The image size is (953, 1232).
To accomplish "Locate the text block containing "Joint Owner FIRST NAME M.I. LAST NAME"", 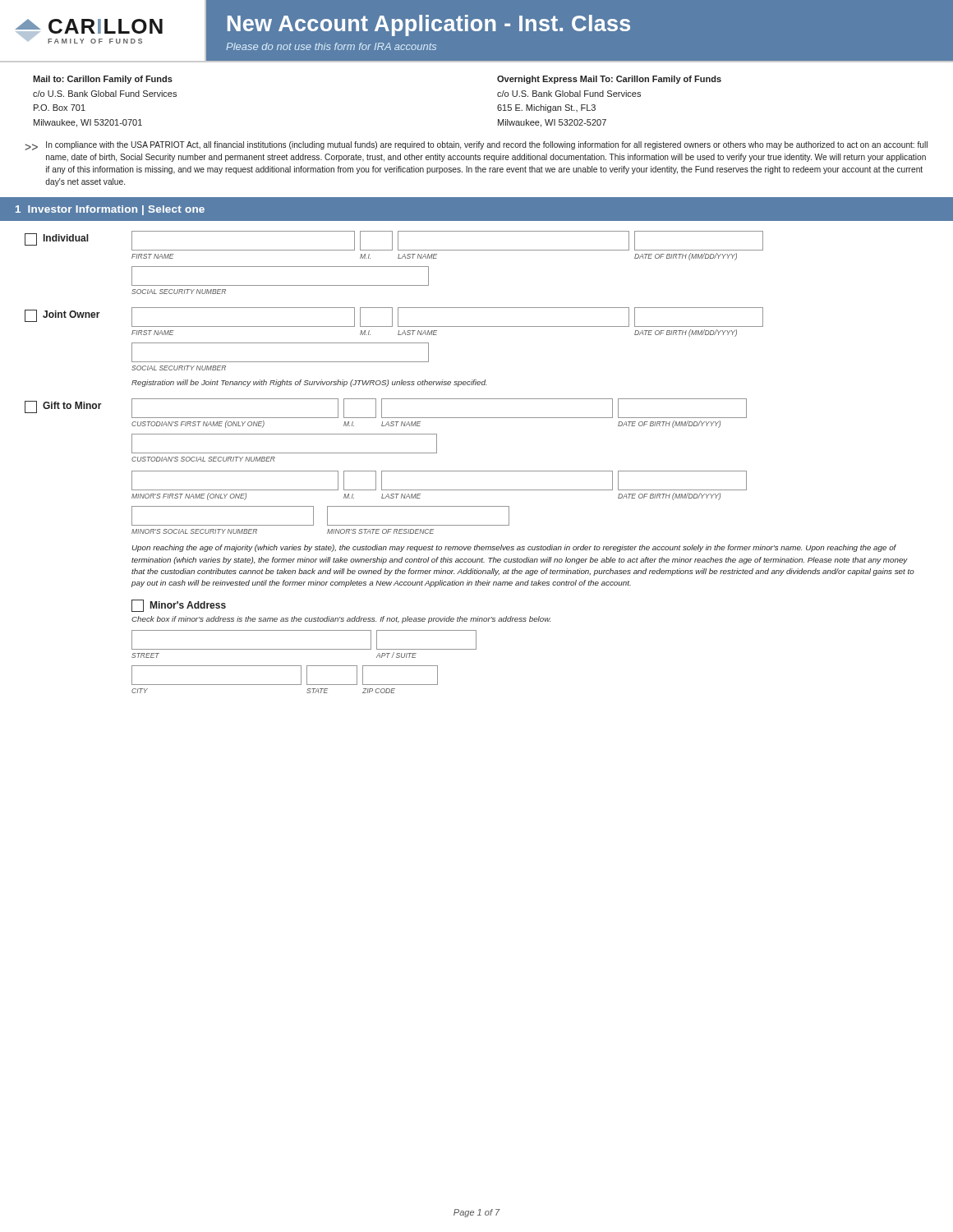I will tap(394, 317).
